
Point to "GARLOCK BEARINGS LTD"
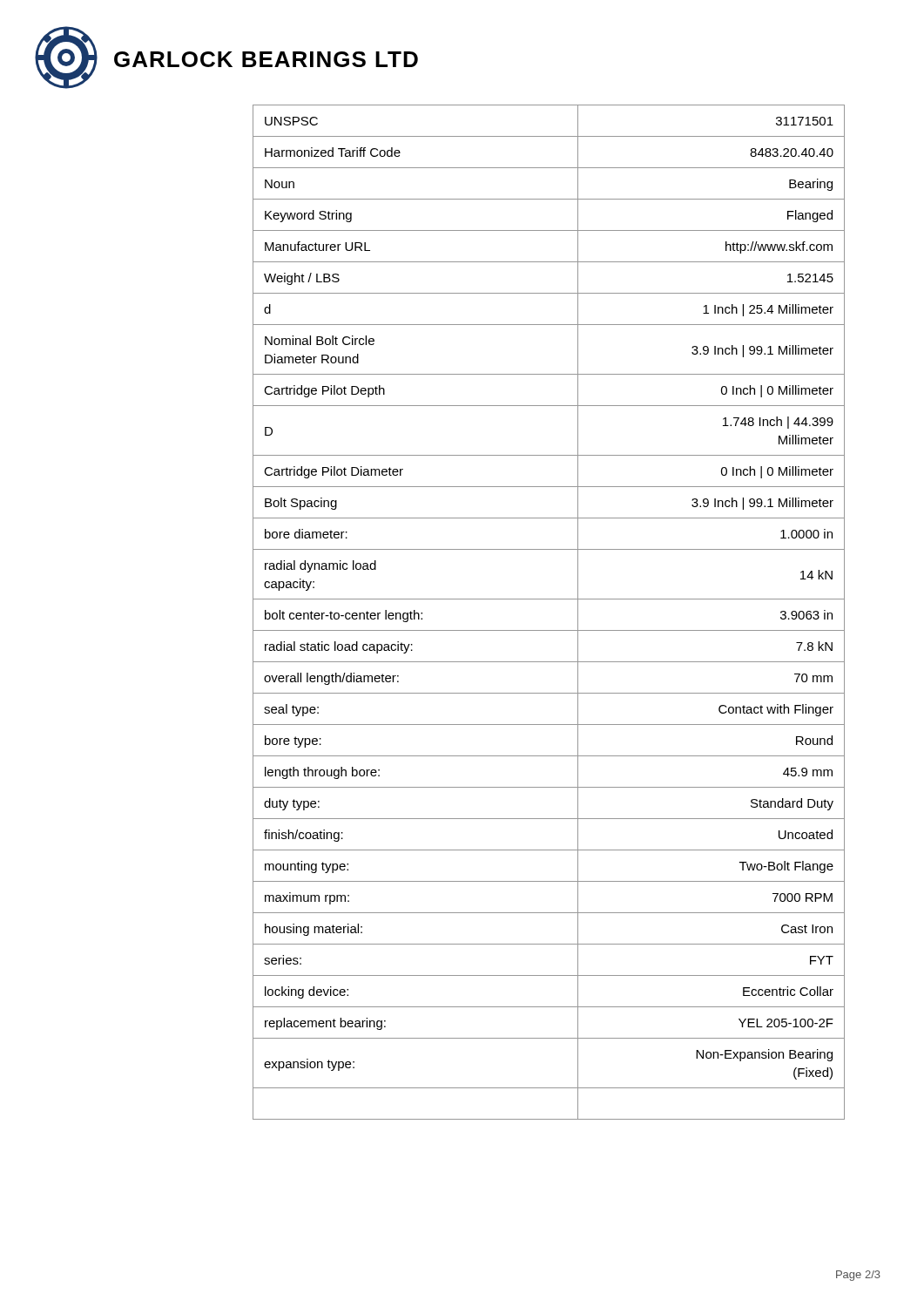click(x=266, y=59)
